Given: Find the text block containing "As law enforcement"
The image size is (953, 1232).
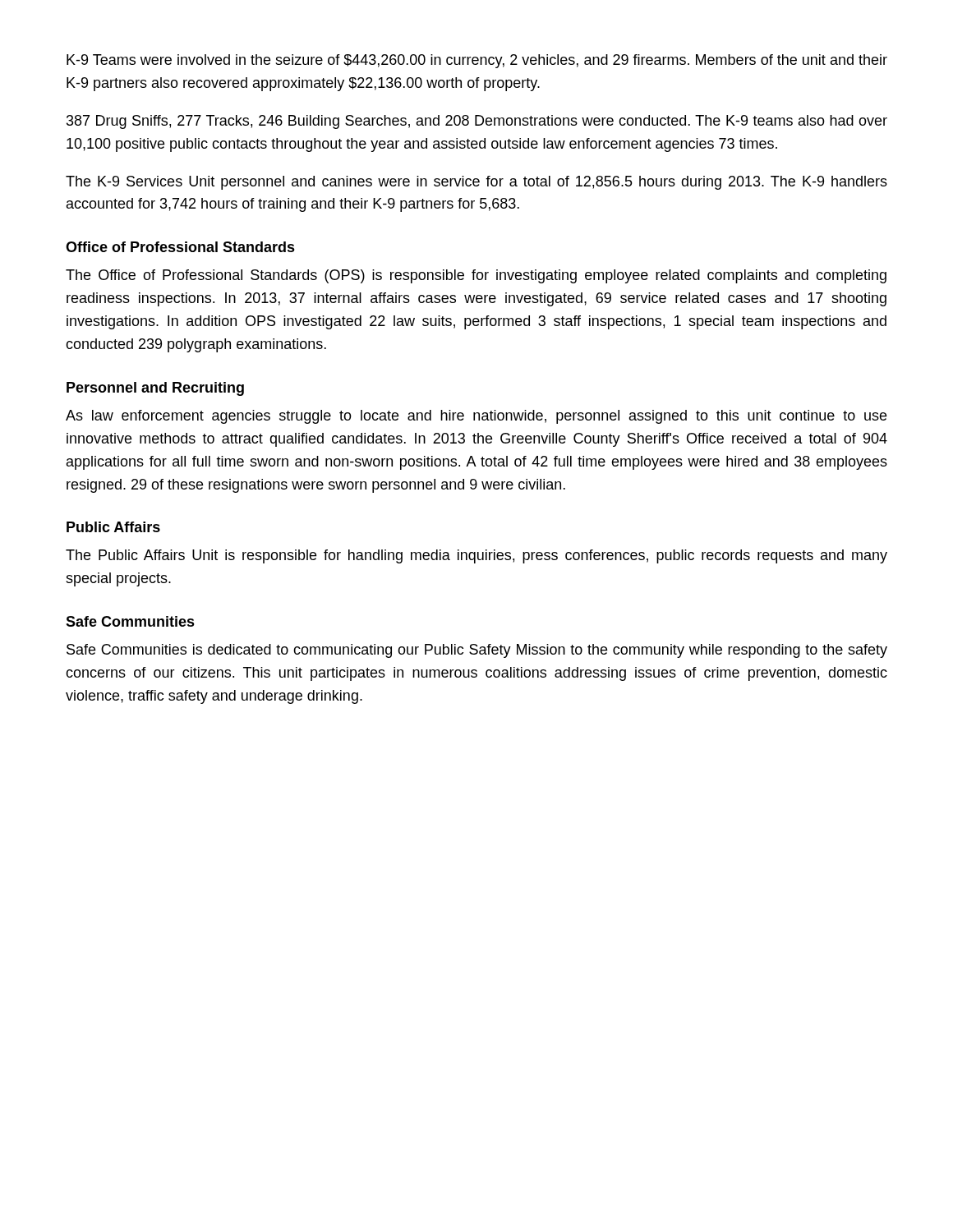Looking at the screenshot, I should point(476,450).
